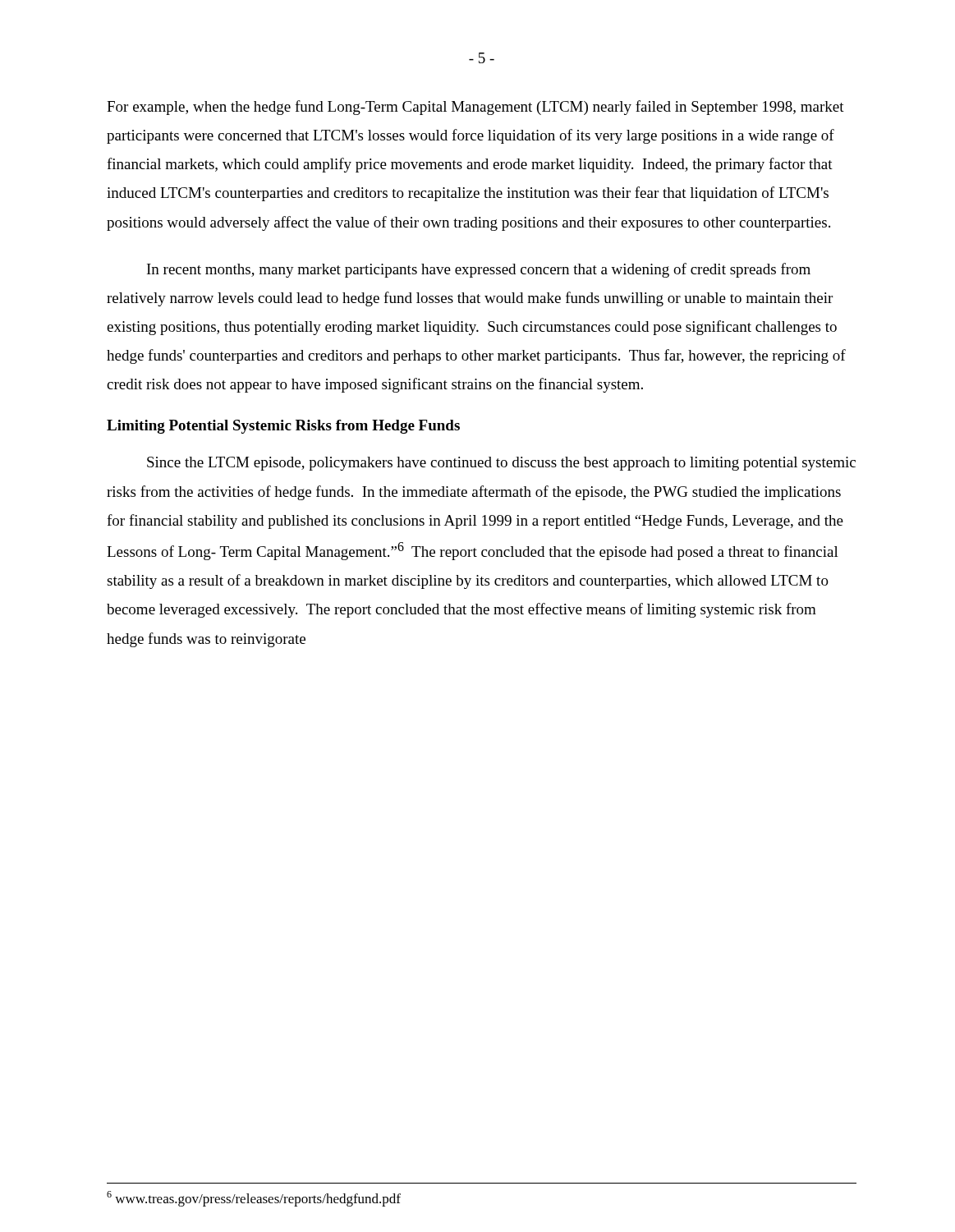Point to the text block starting "In recent months, many market"
The height and width of the screenshot is (1232, 955).
point(482,327)
